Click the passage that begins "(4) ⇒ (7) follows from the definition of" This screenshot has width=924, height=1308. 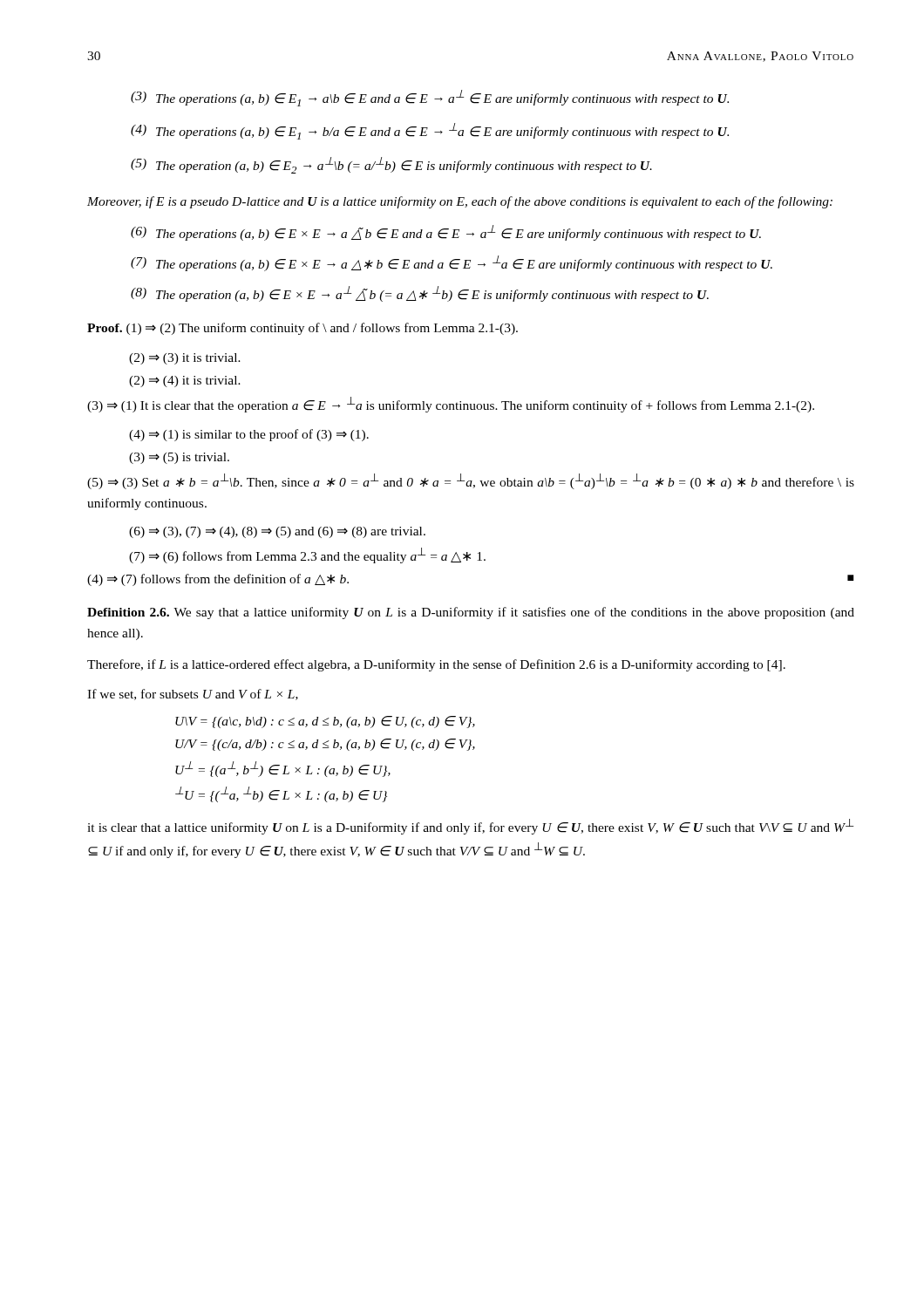[218, 579]
